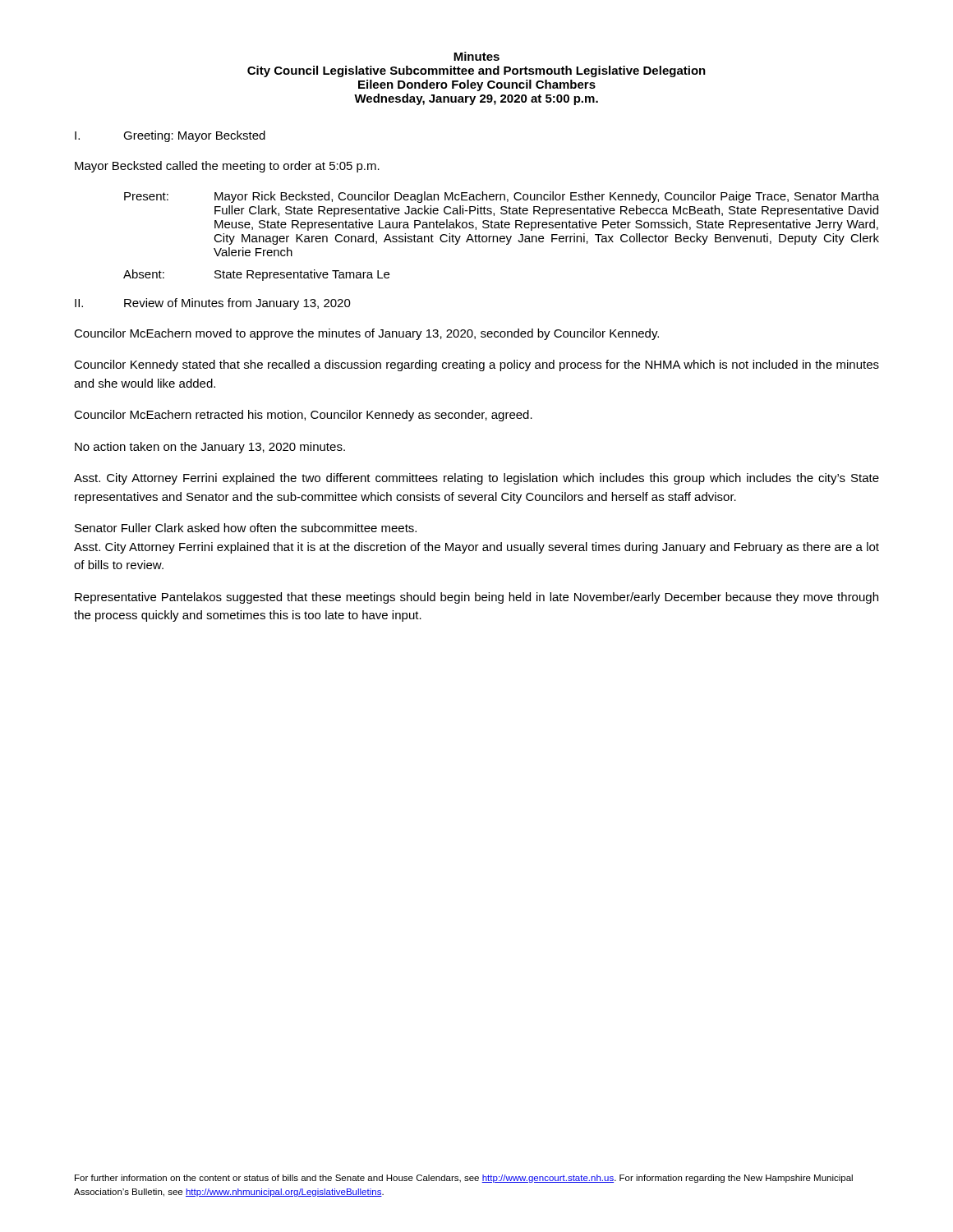Image resolution: width=953 pixels, height=1232 pixels.
Task: Select the text block with the text "Representative Pantelakos suggested"
Action: click(x=476, y=606)
